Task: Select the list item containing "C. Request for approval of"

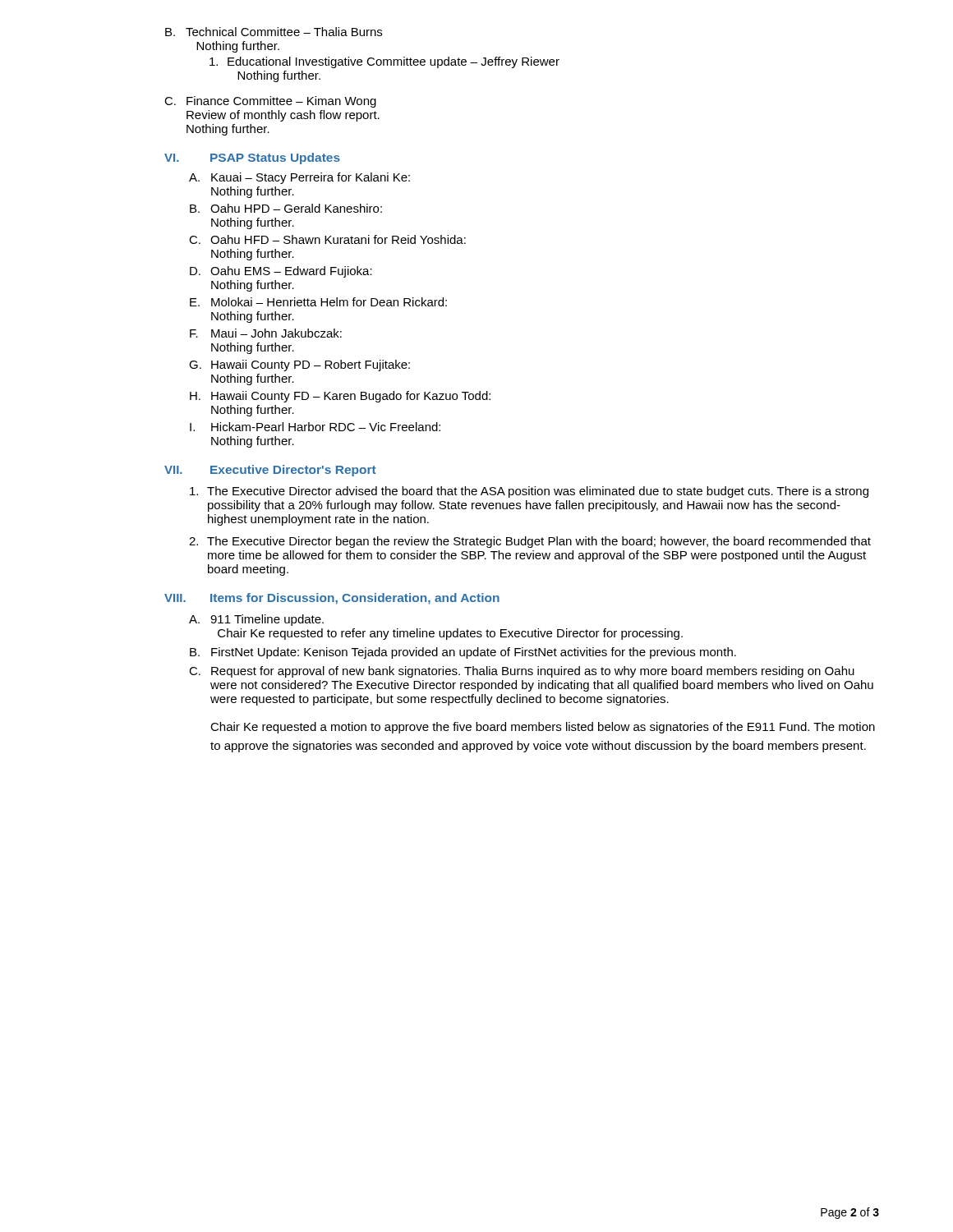Action: (x=534, y=685)
